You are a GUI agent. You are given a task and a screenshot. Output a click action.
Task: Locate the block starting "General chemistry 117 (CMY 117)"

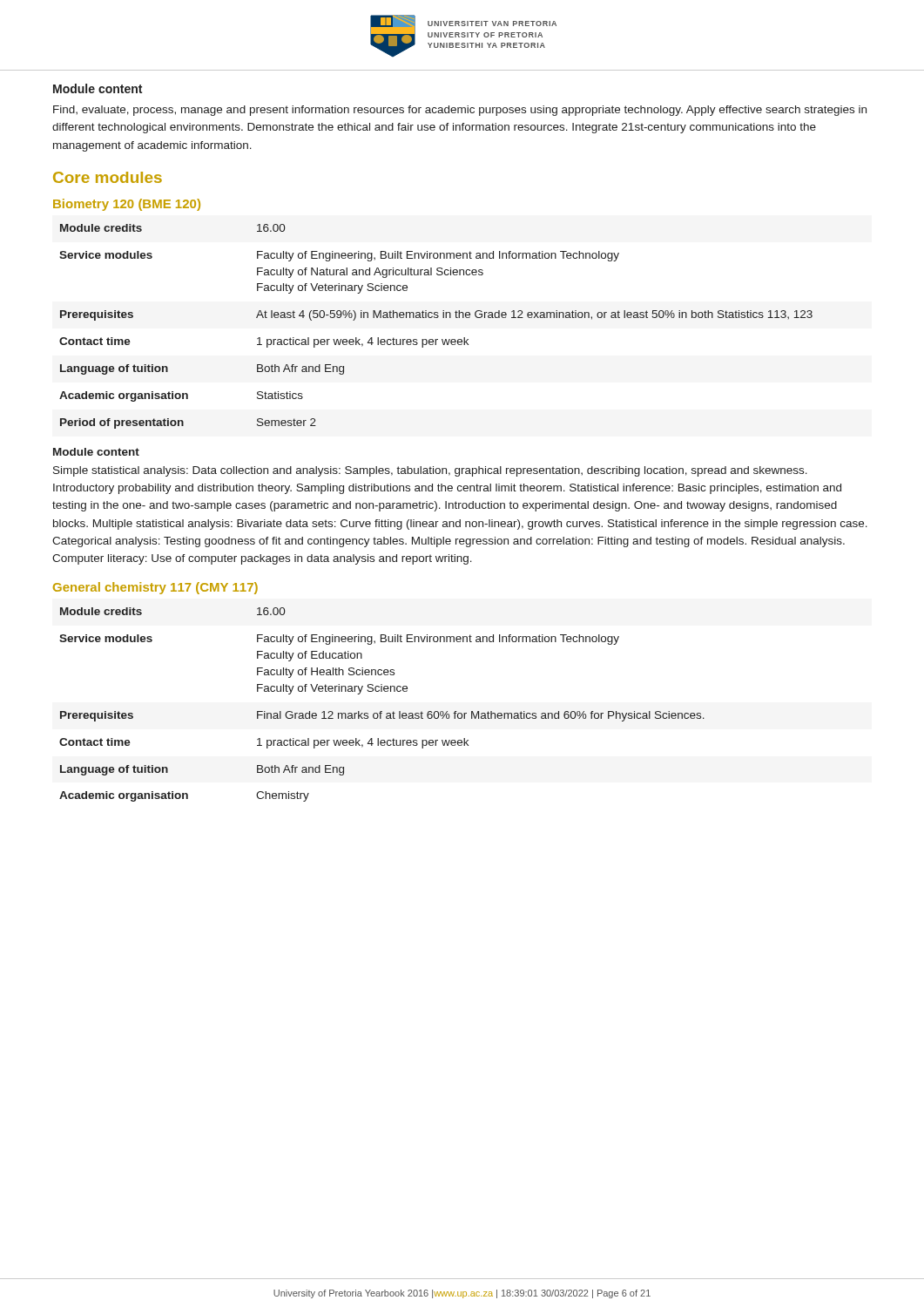click(155, 587)
